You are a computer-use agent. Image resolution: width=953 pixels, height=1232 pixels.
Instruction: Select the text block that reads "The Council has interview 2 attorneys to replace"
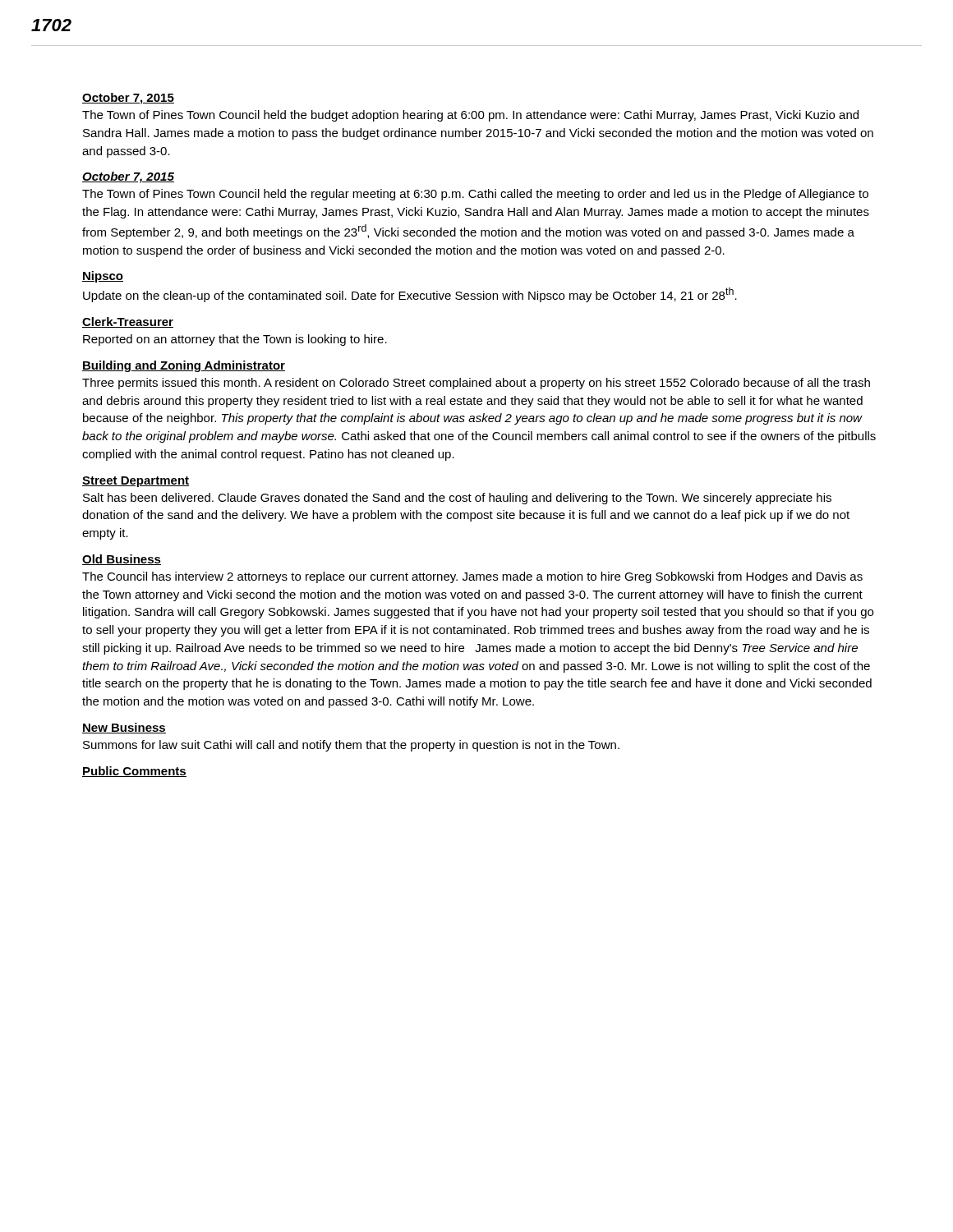[x=481, y=639]
